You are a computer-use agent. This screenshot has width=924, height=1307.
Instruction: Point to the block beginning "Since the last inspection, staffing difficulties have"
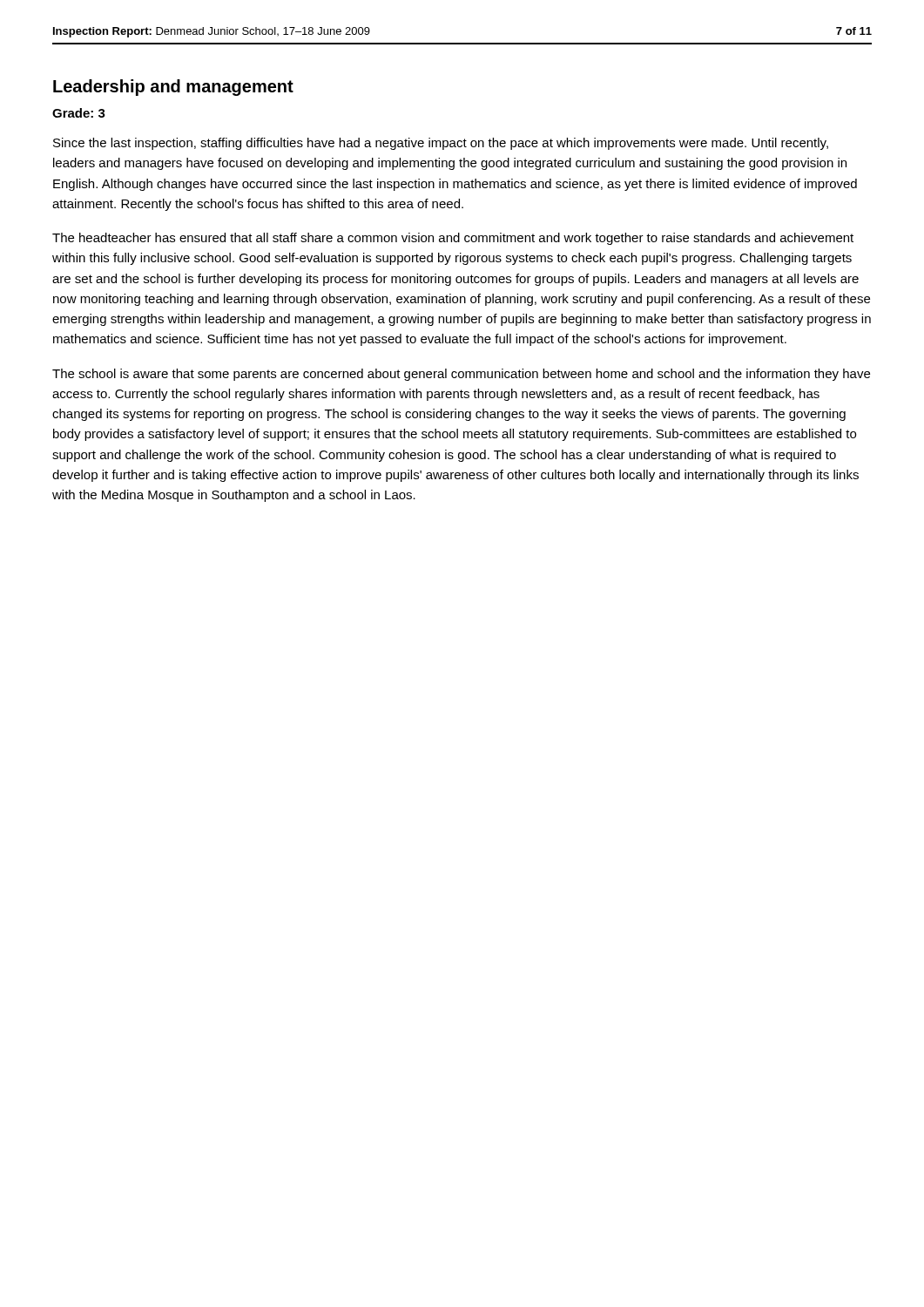[x=455, y=173]
